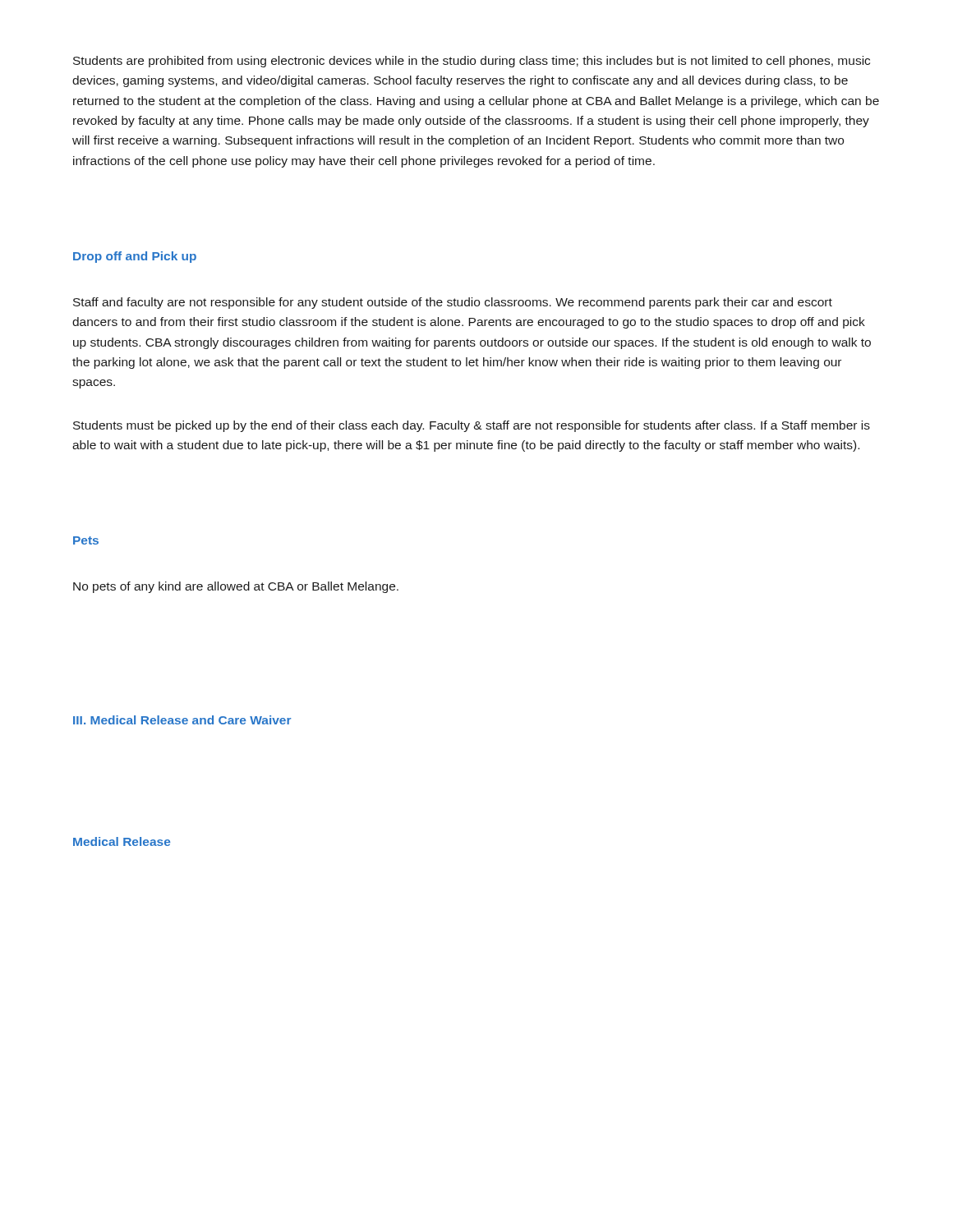
Task: Navigate to the element starting "Staff and faculty are not responsible for any"
Action: (472, 342)
